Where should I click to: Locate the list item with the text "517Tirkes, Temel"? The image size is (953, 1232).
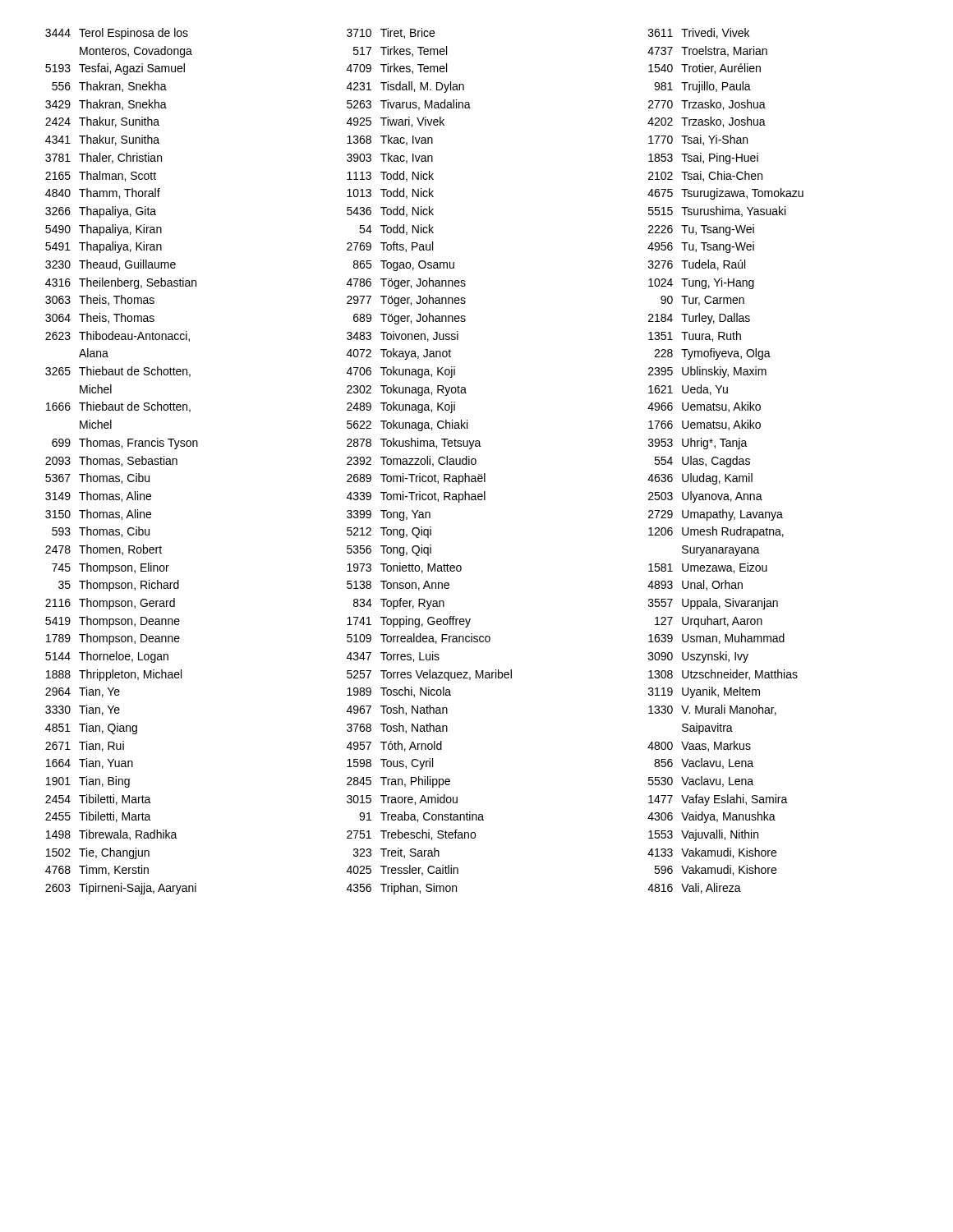400,51
